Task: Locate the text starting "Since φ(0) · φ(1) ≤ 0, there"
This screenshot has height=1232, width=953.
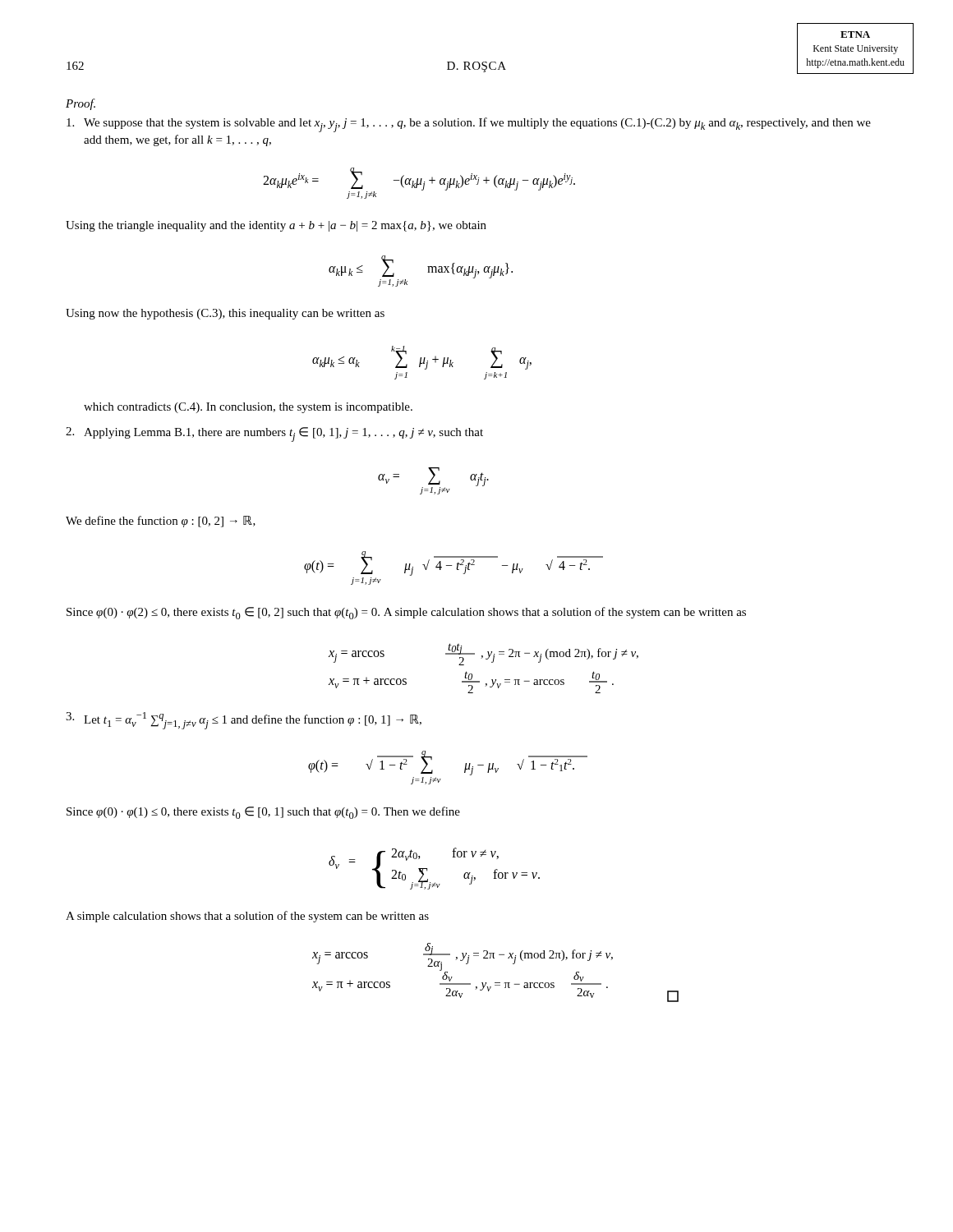Action: pyautogui.click(x=263, y=813)
